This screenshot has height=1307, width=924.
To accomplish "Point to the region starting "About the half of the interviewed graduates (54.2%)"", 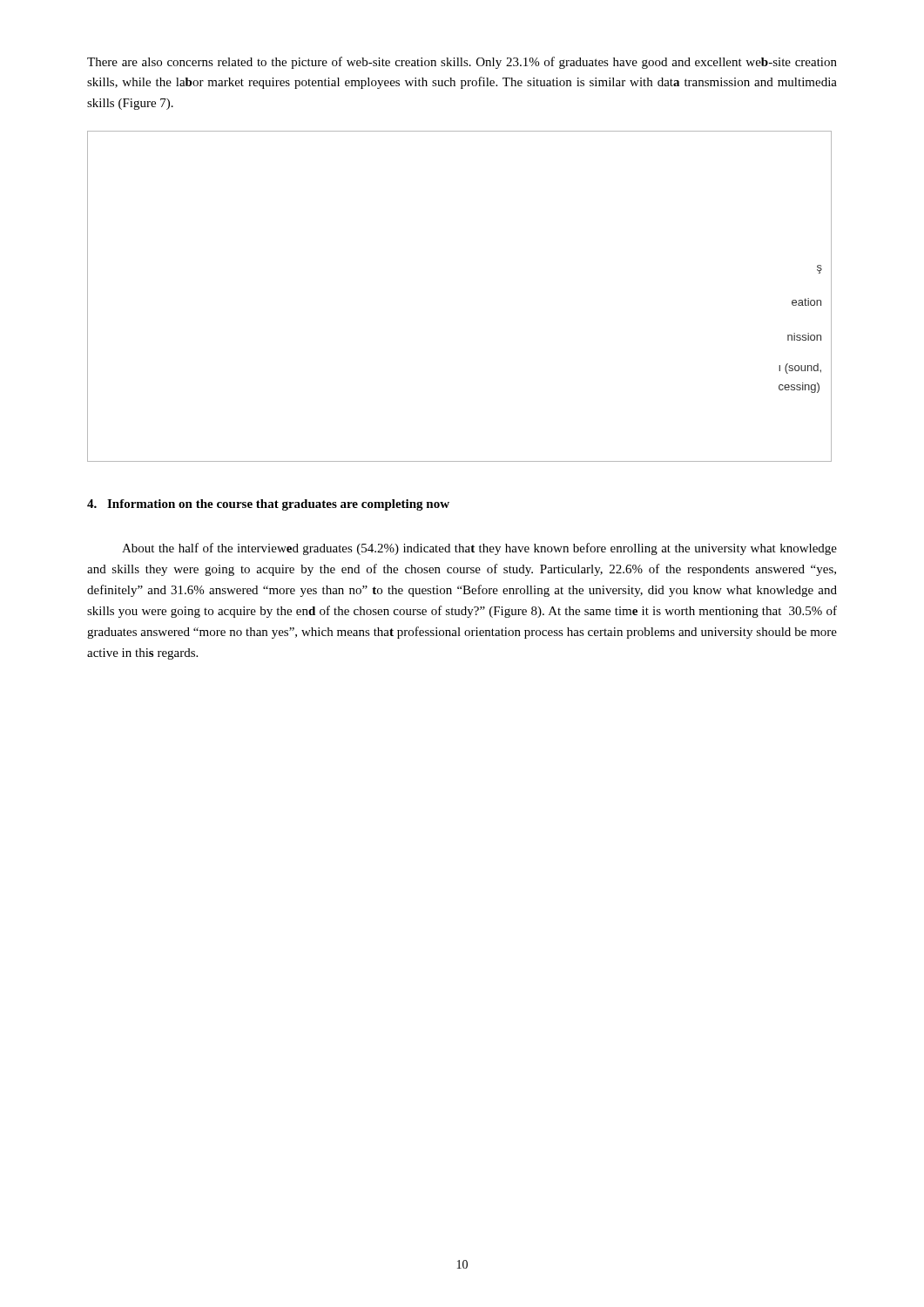I will pyautogui.click(x=462, y=600).
